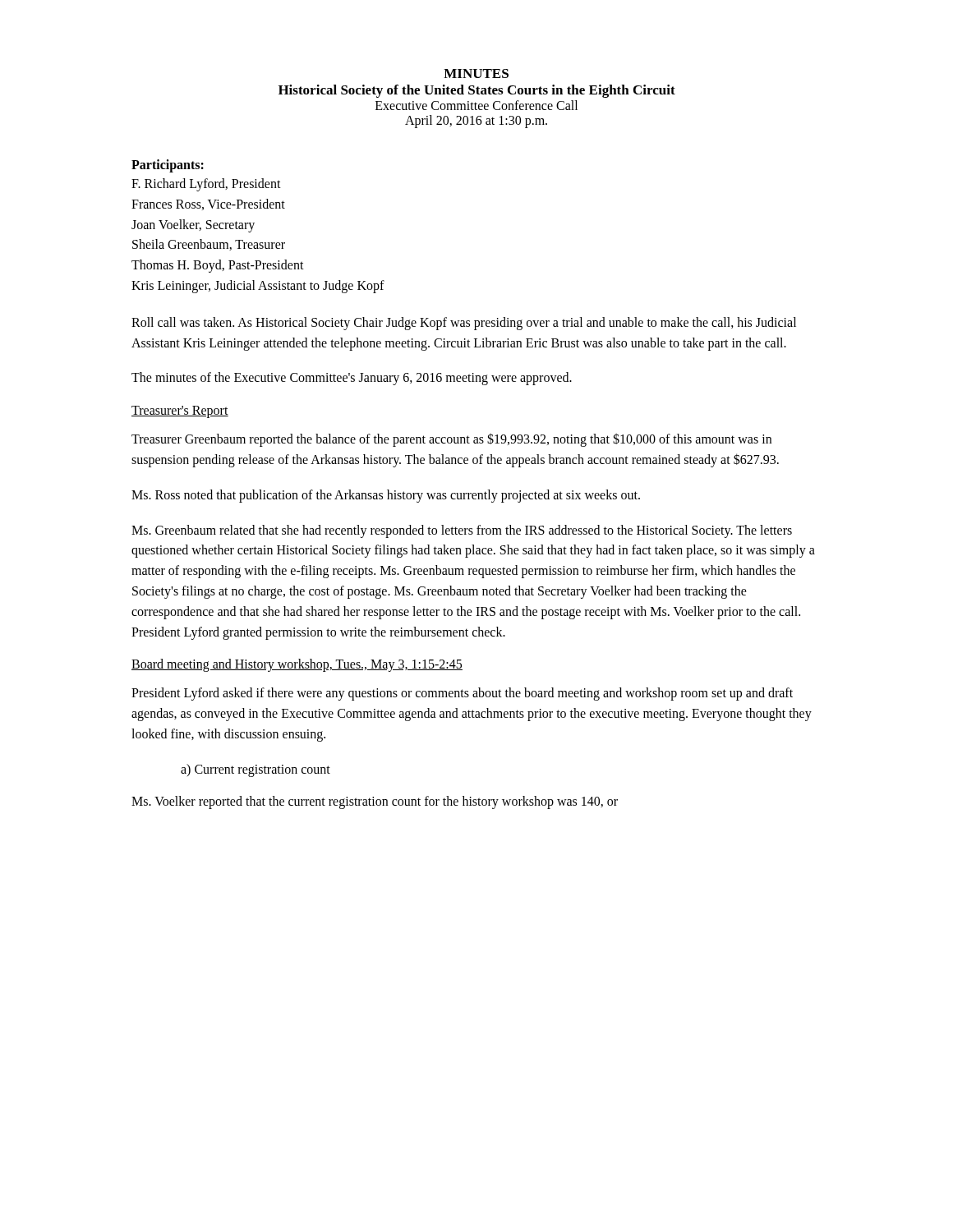Locate the text block starting "Ms. Ross noted"

(x=386, y=495)
